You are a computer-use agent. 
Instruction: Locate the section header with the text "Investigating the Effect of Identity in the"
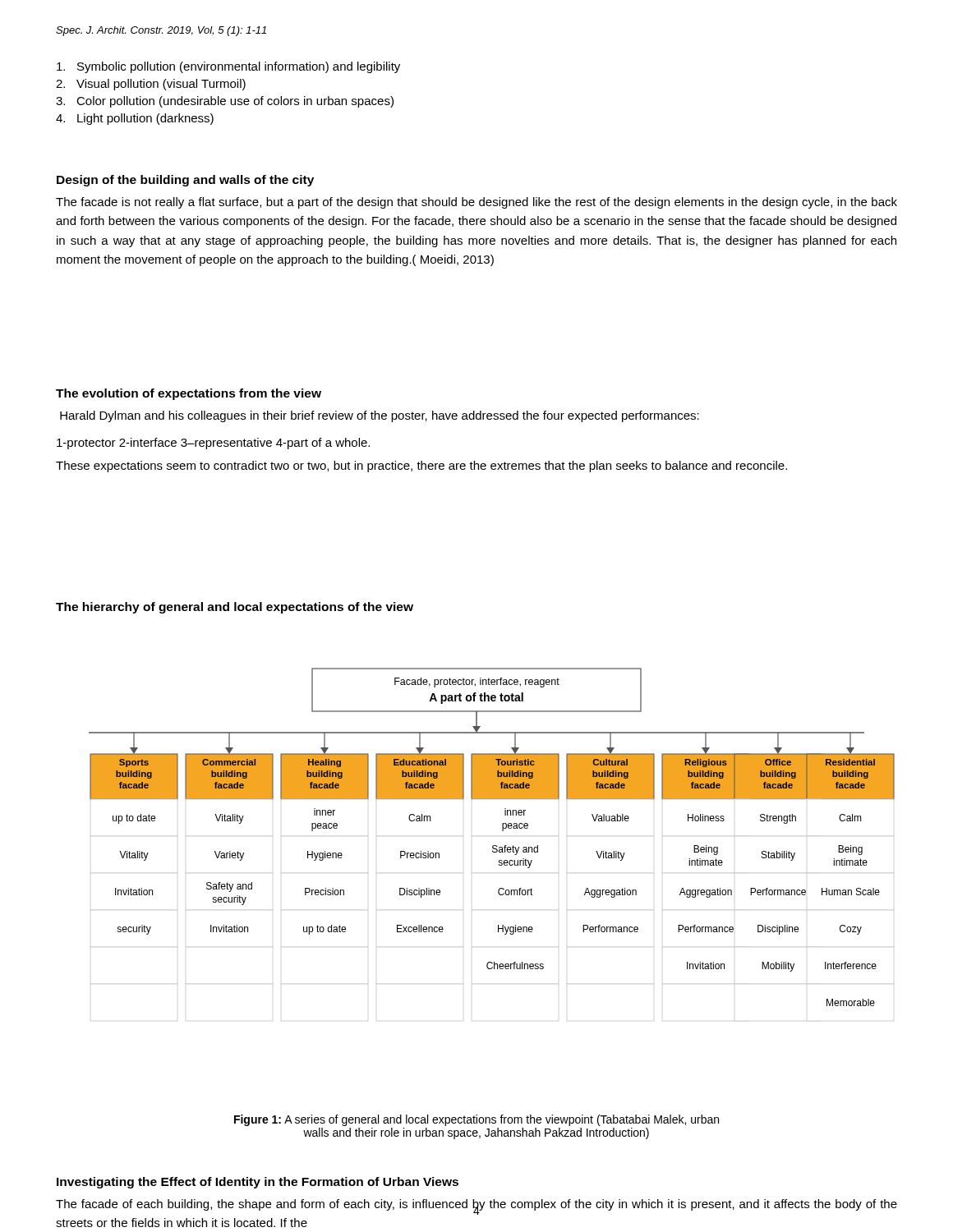pyautogui.click(x=257, y=1181)
